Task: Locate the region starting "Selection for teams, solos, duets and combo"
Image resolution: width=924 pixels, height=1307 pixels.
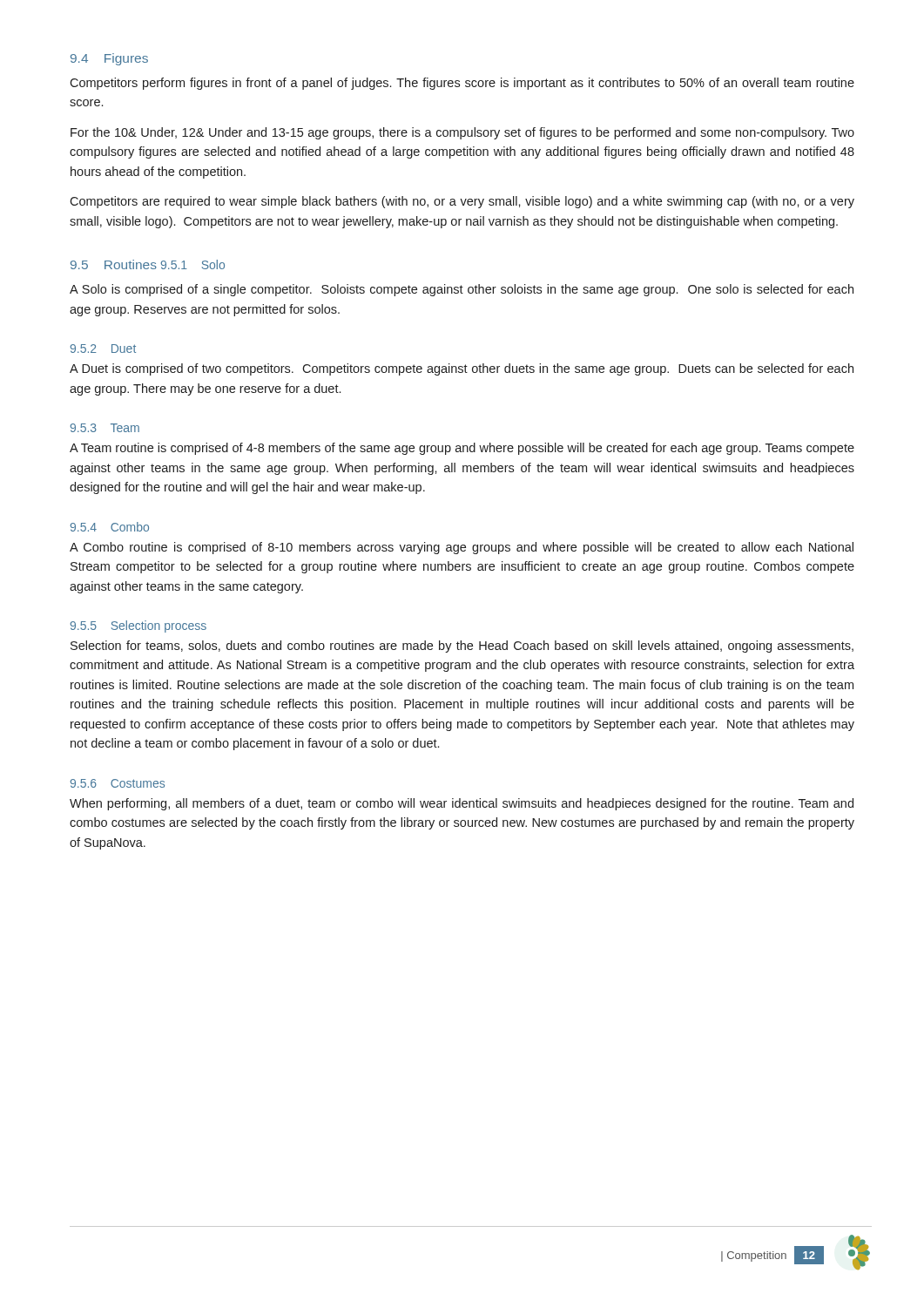Action: tap(462, 695)
